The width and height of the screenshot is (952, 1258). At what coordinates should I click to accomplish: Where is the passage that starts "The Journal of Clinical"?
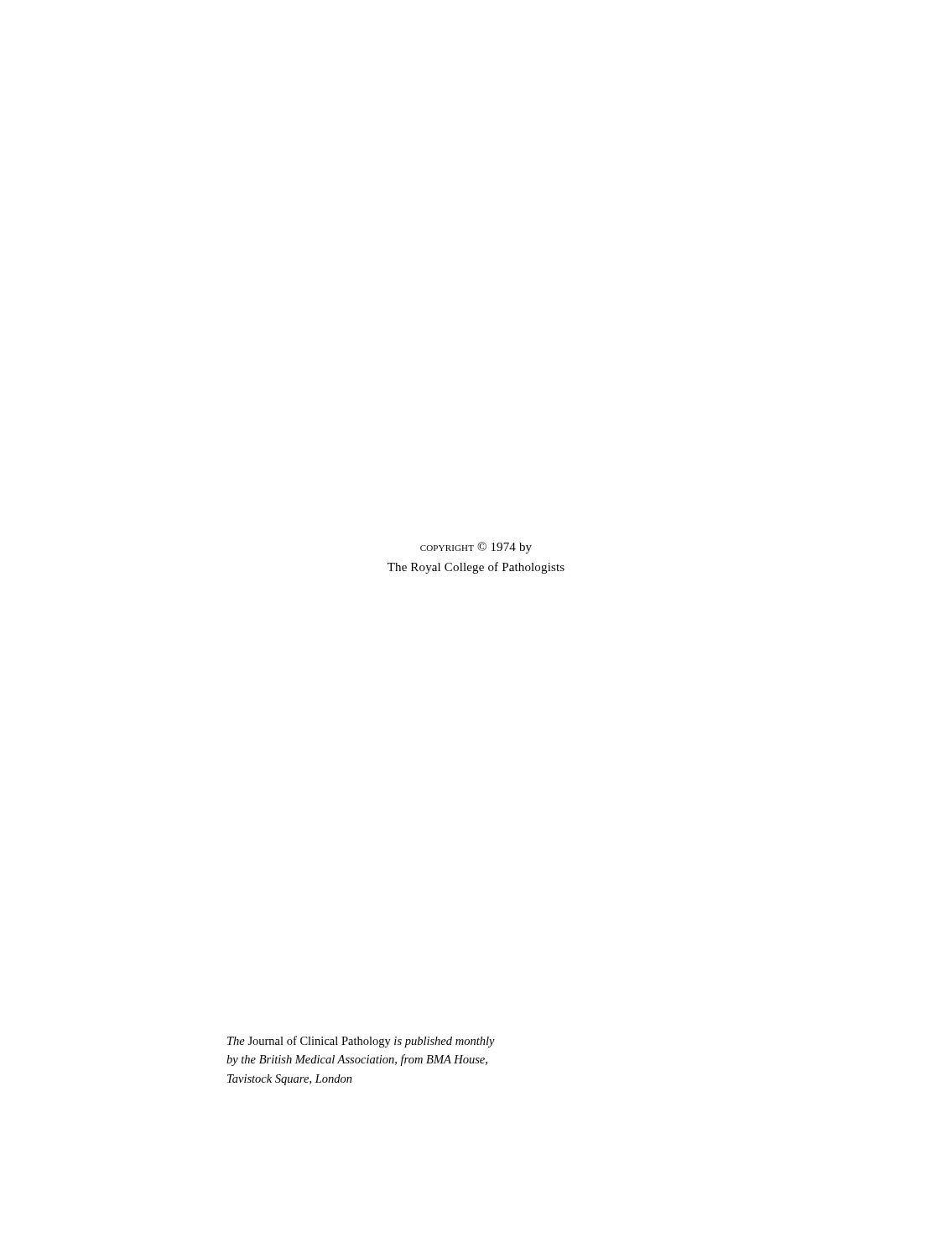point(360,1060)
